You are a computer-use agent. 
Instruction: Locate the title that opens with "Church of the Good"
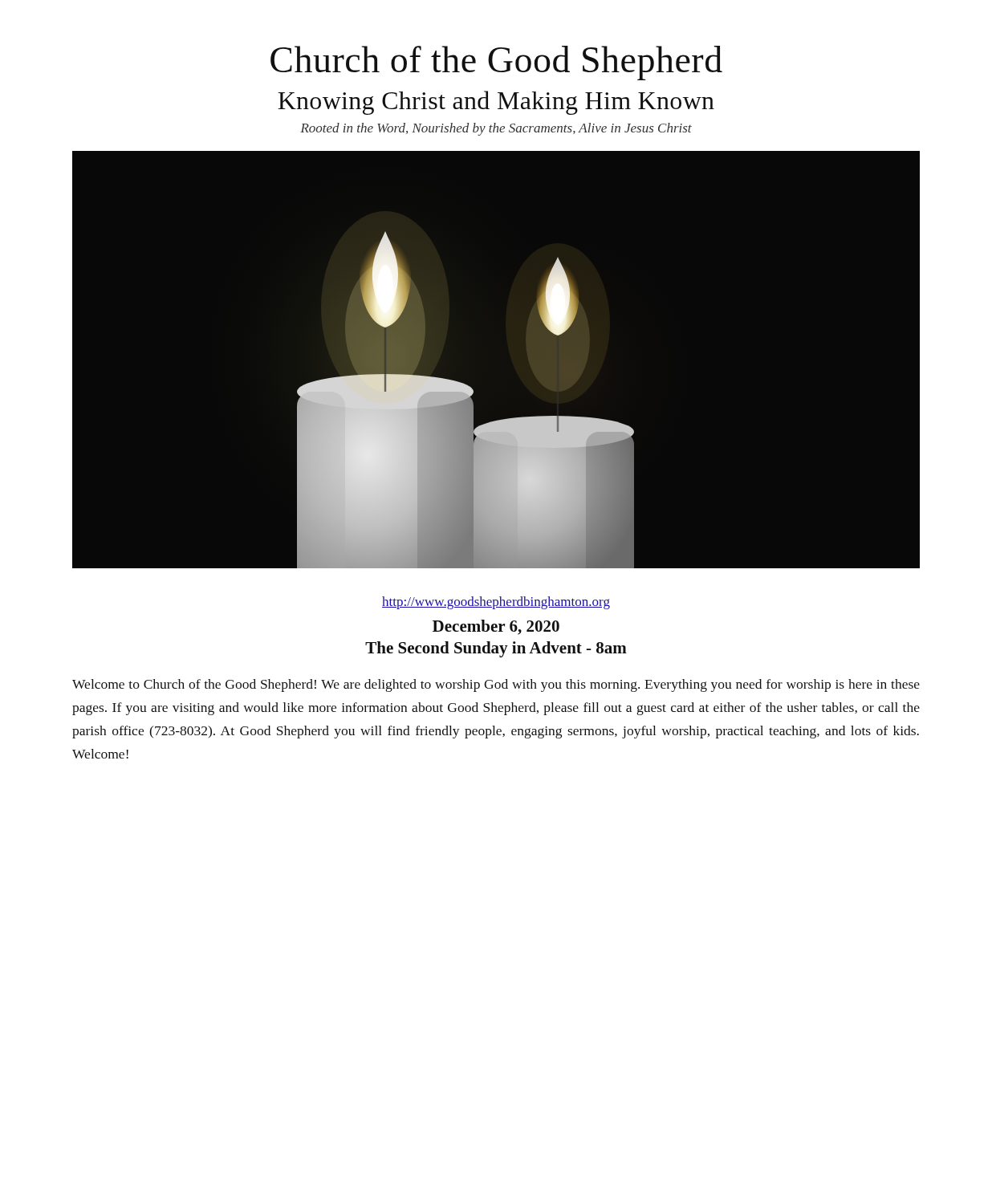[x=496, y=60]
